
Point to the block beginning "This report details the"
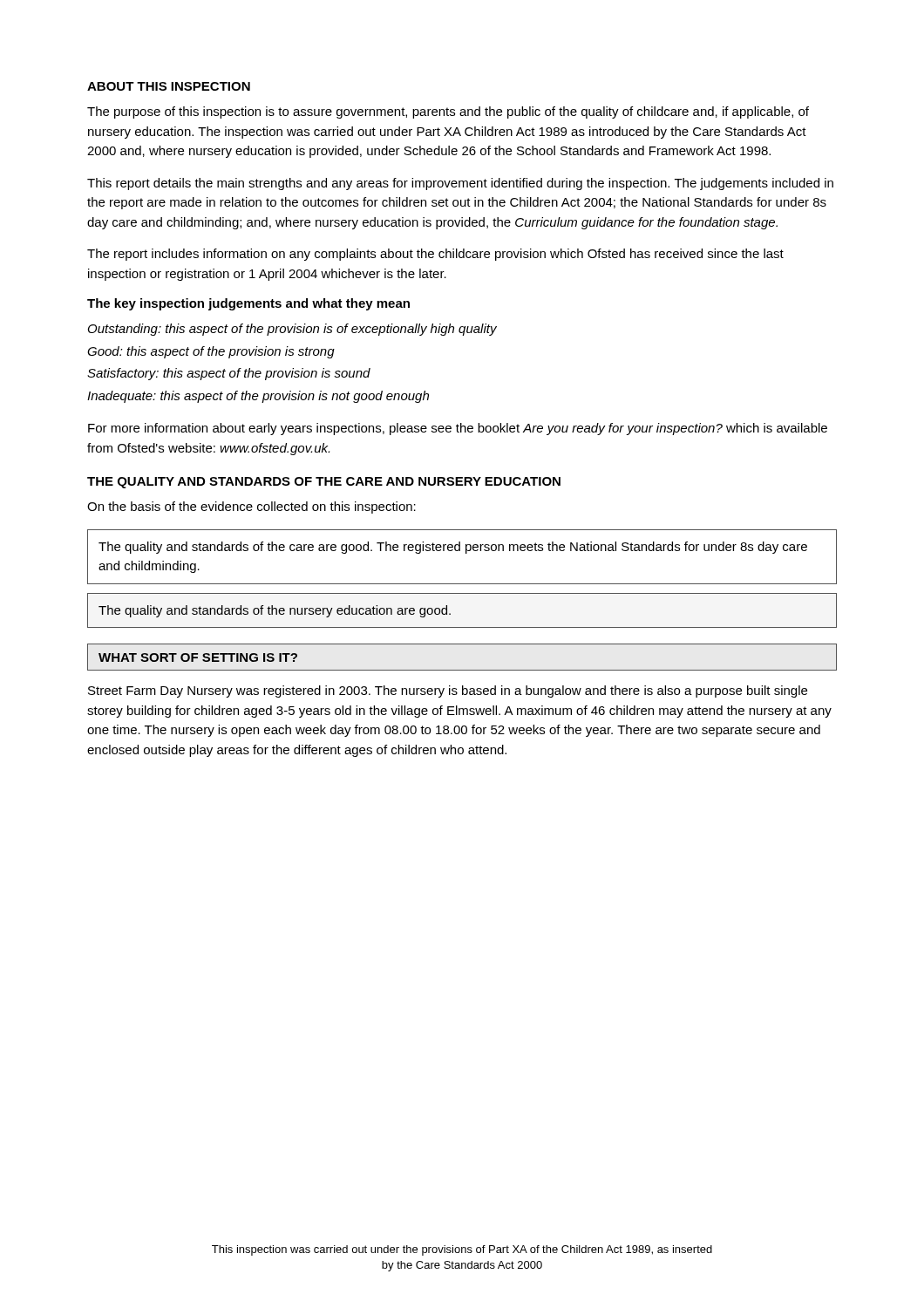[x=461, y=202]
